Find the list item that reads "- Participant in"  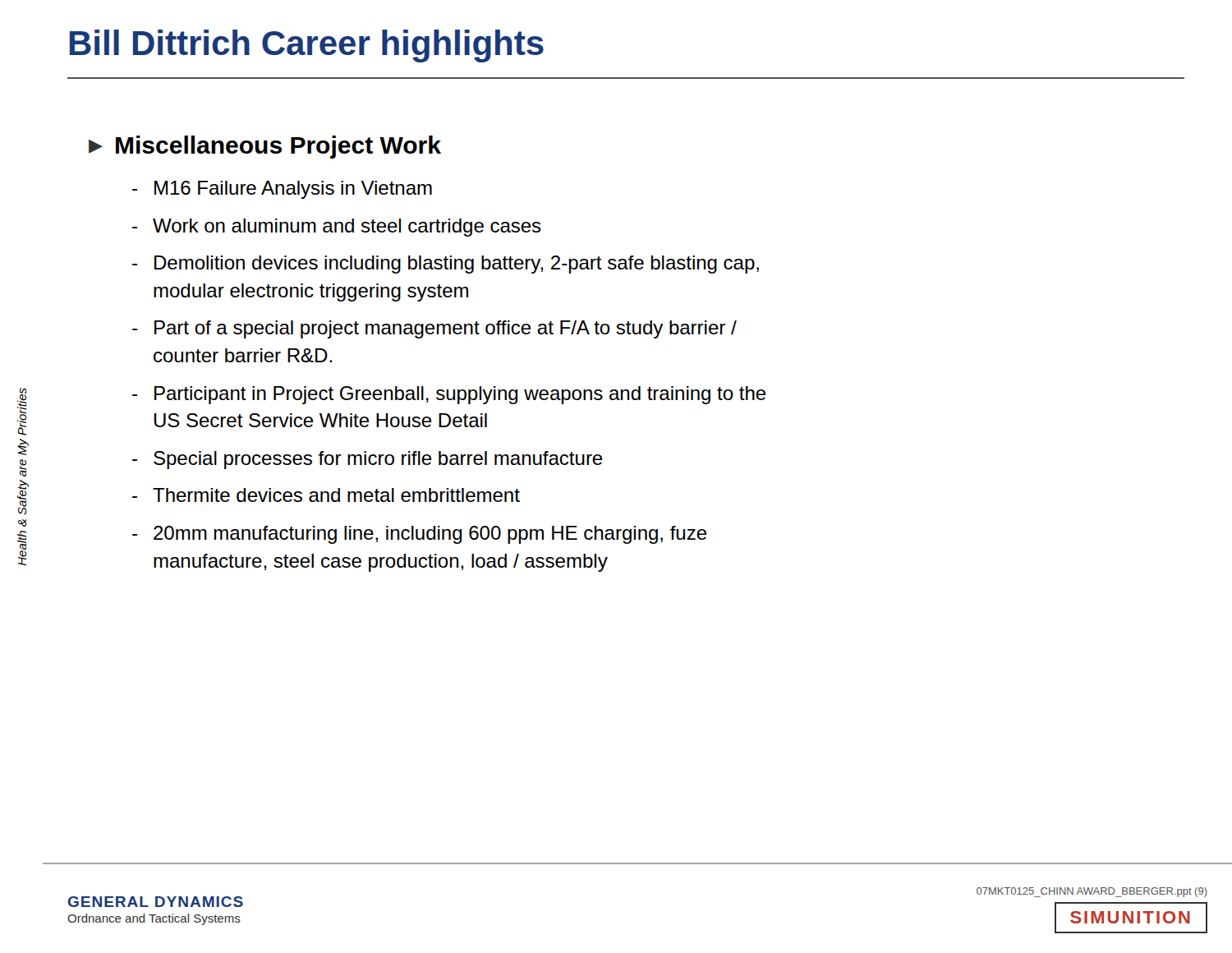coord(644,407)
